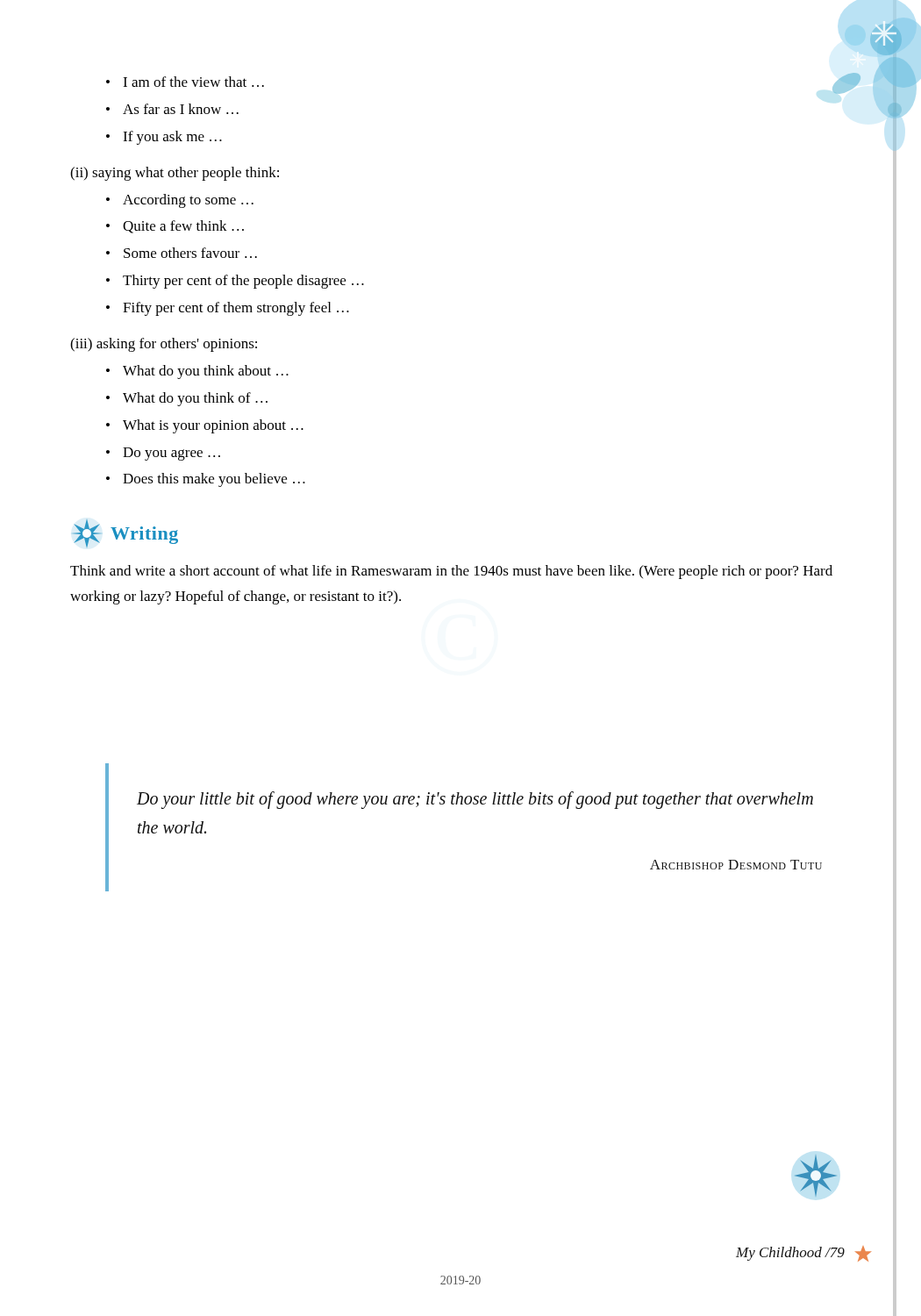Locate the element starting "• Do you"
This screenshot has width=921, height=1316.
(x=172, y=453)
